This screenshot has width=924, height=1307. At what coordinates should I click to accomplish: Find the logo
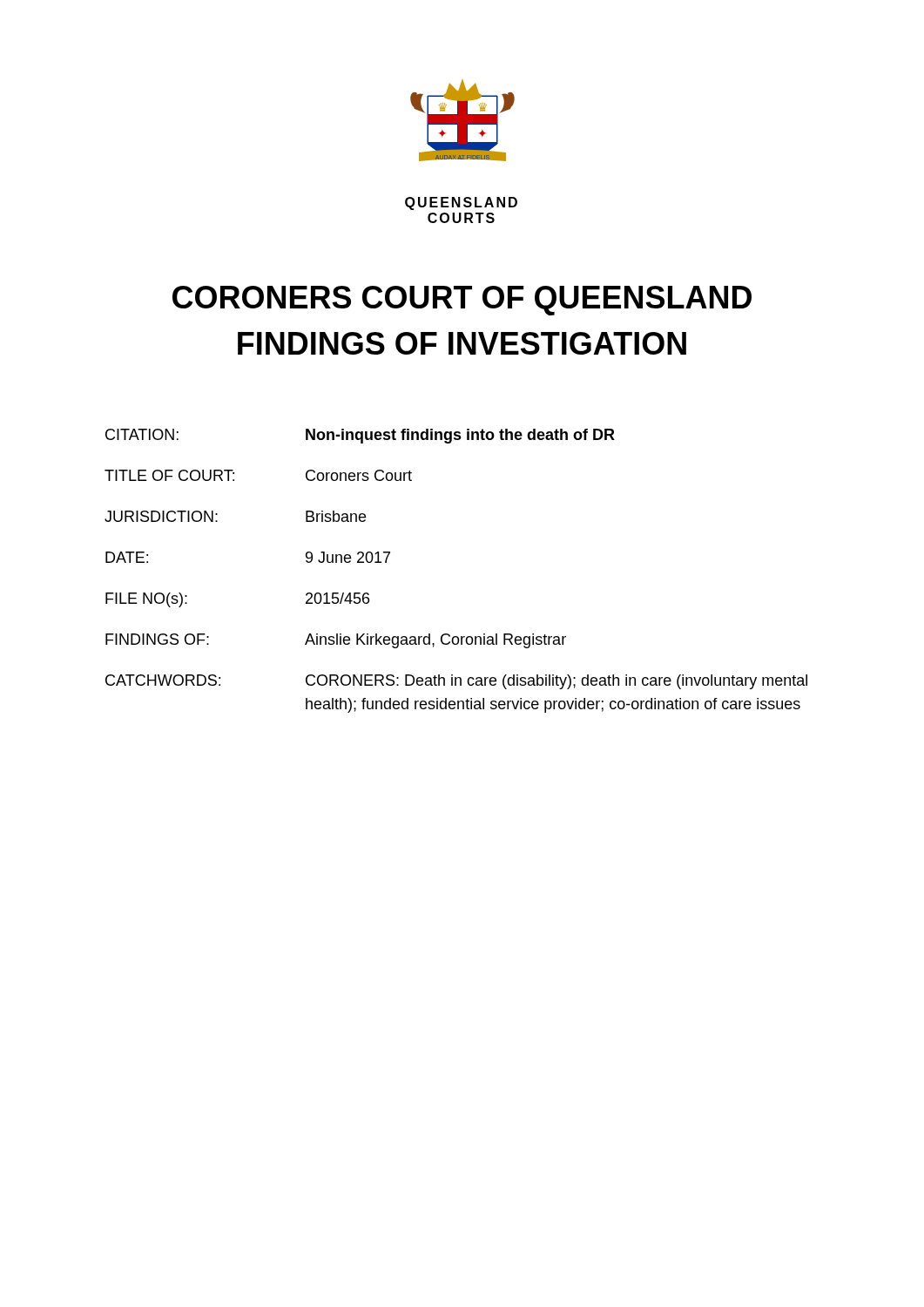coord(462,113)
